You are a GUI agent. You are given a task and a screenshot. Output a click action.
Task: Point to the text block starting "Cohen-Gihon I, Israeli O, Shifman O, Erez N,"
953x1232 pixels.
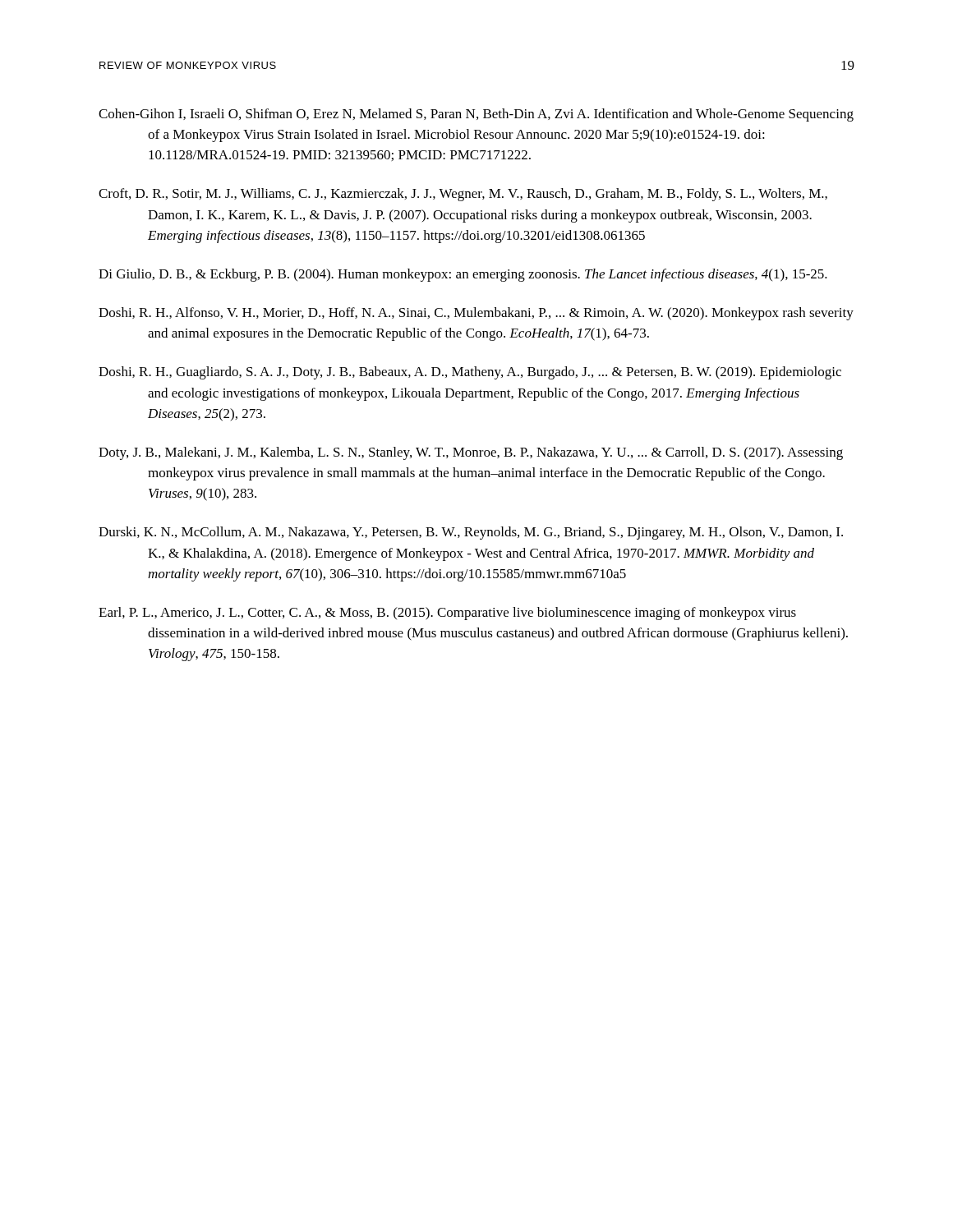[476, 134]
